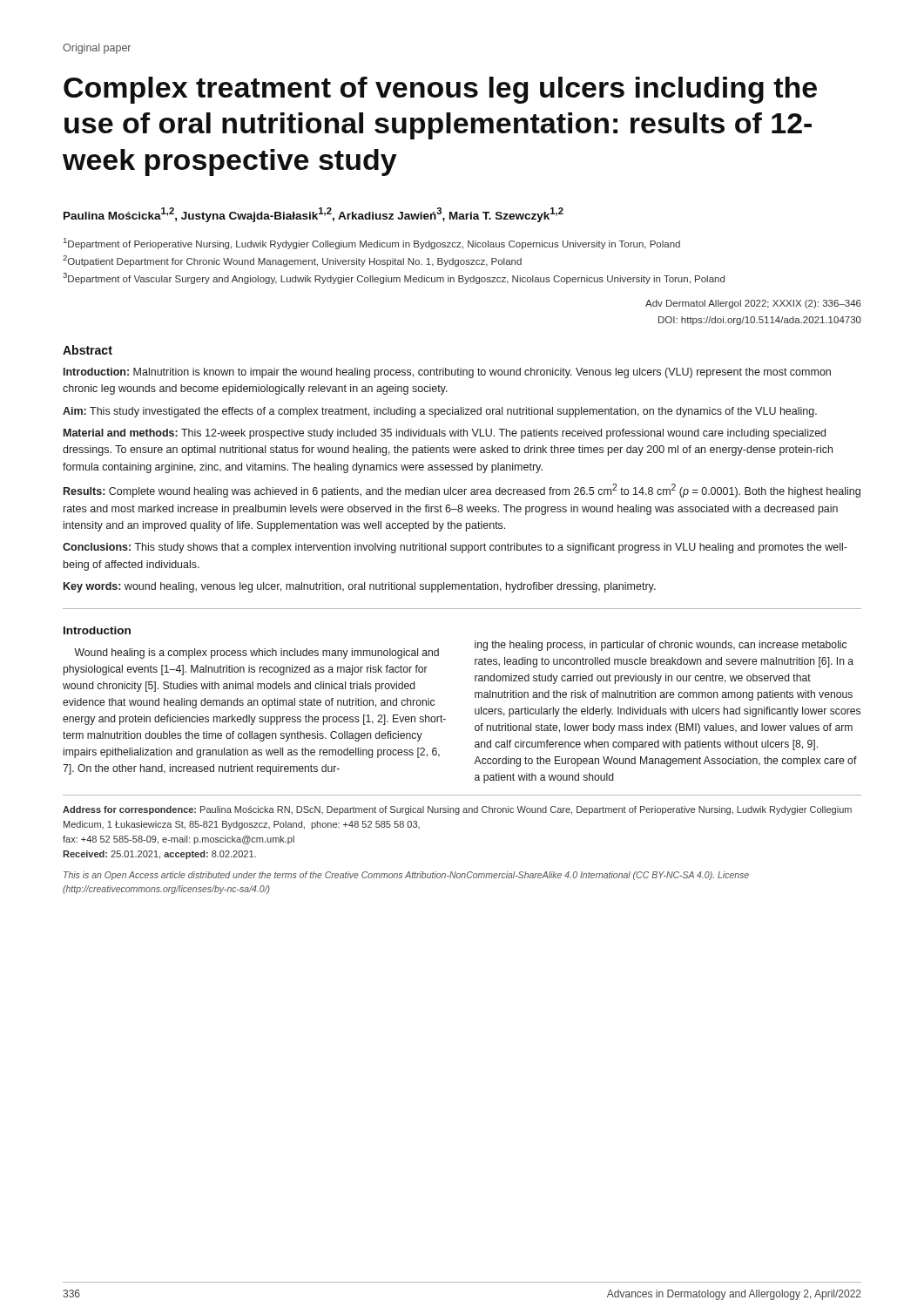Locate the text block that says "ing the healing process, in particular"
Image resolution: width=924 pixels, height=1307 pixels.
click(668, 711)
